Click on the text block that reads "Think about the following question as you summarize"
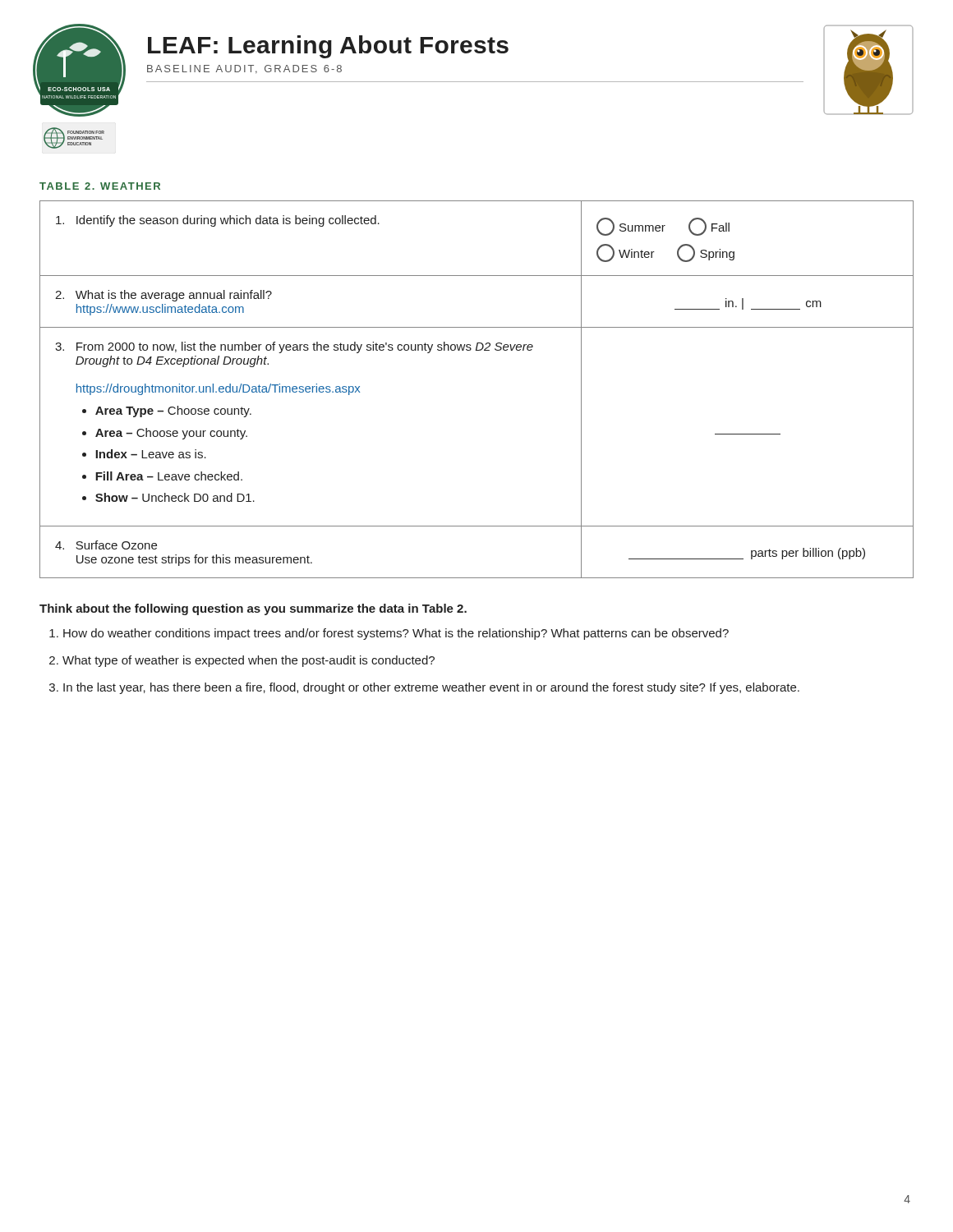This screenshot has height=1232, width=953. pyautogui.click(x=253, y=608)
